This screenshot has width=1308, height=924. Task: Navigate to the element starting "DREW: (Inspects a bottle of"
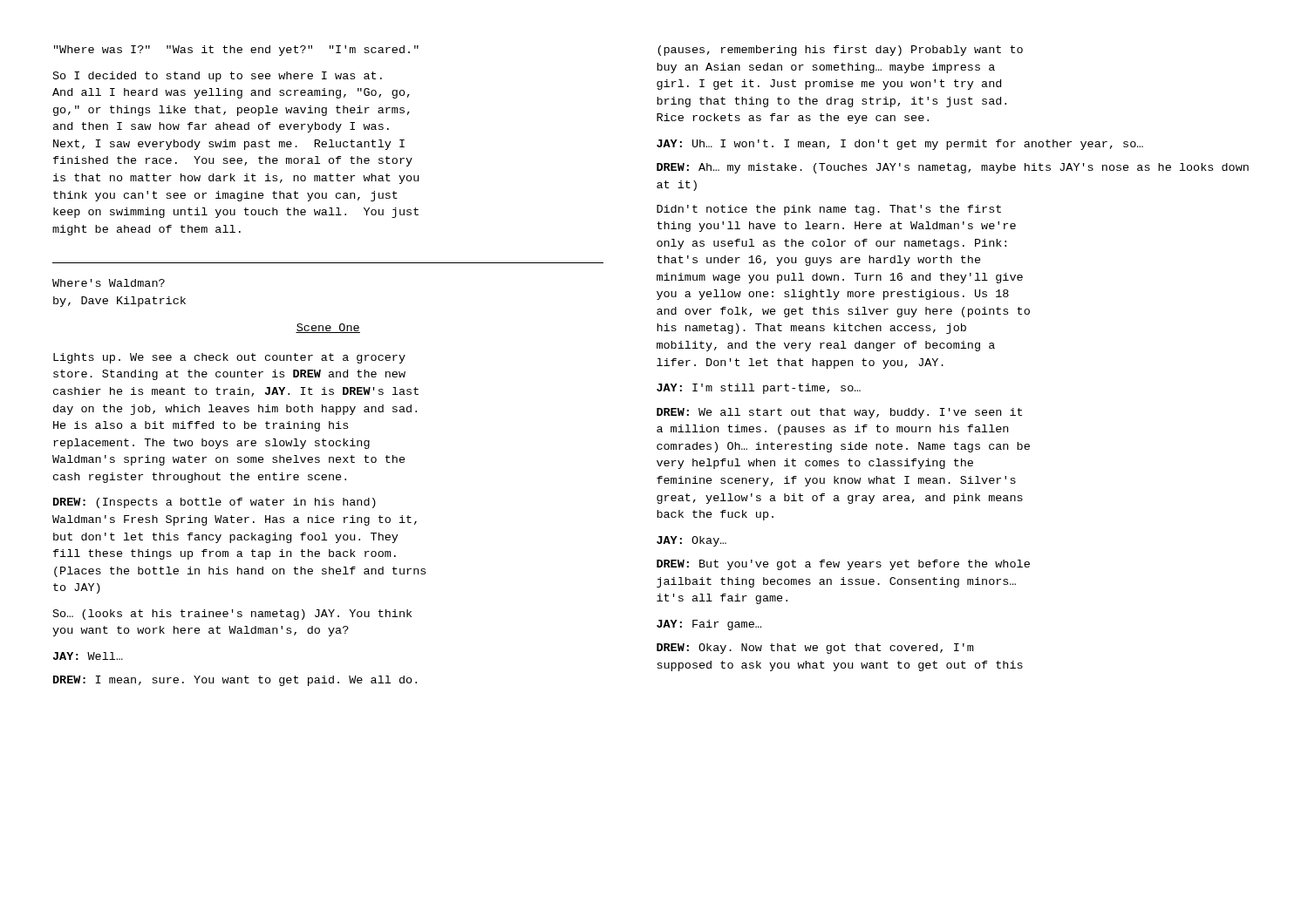[239, 545]
